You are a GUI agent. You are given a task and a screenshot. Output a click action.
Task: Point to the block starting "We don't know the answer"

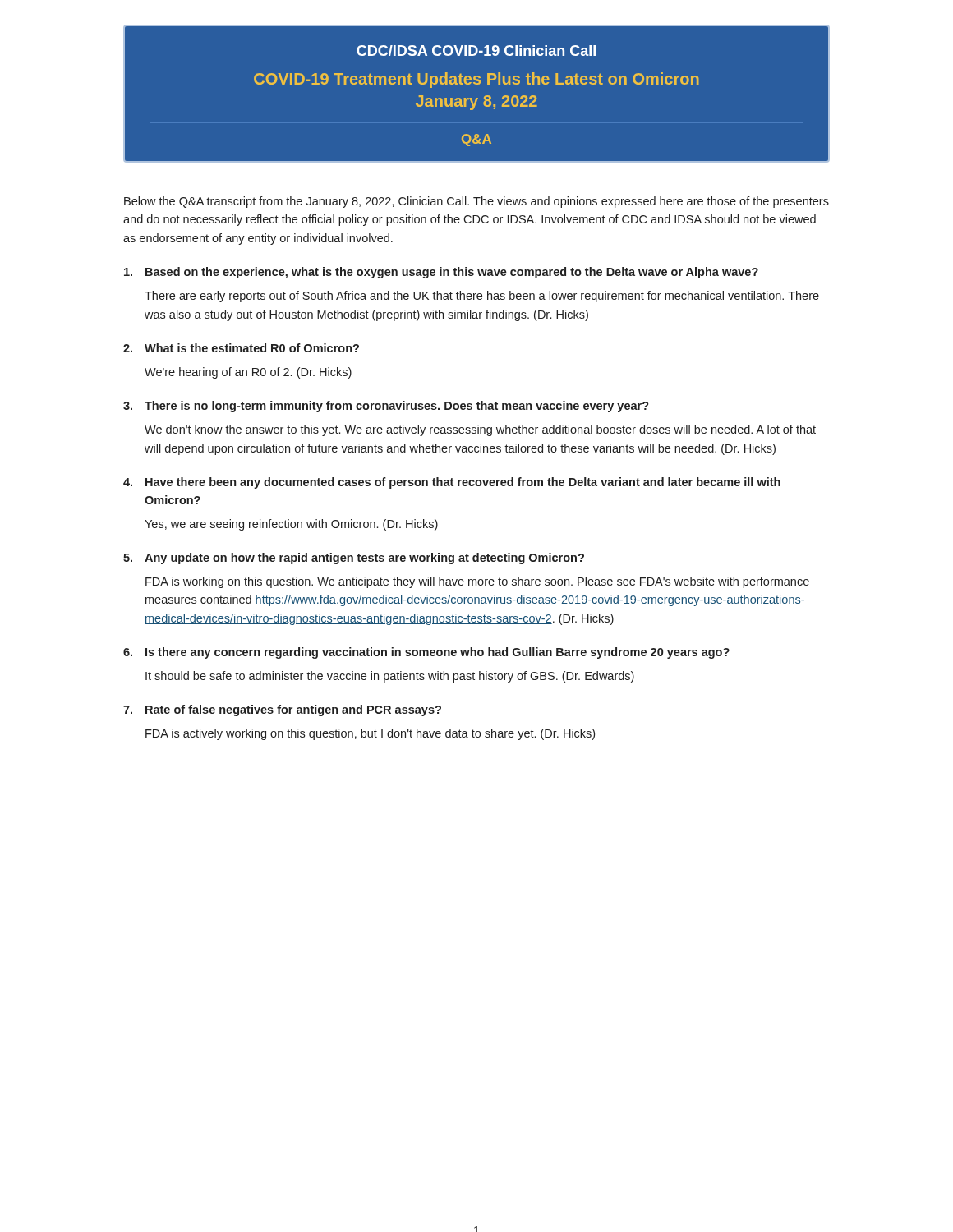[480, 439]
